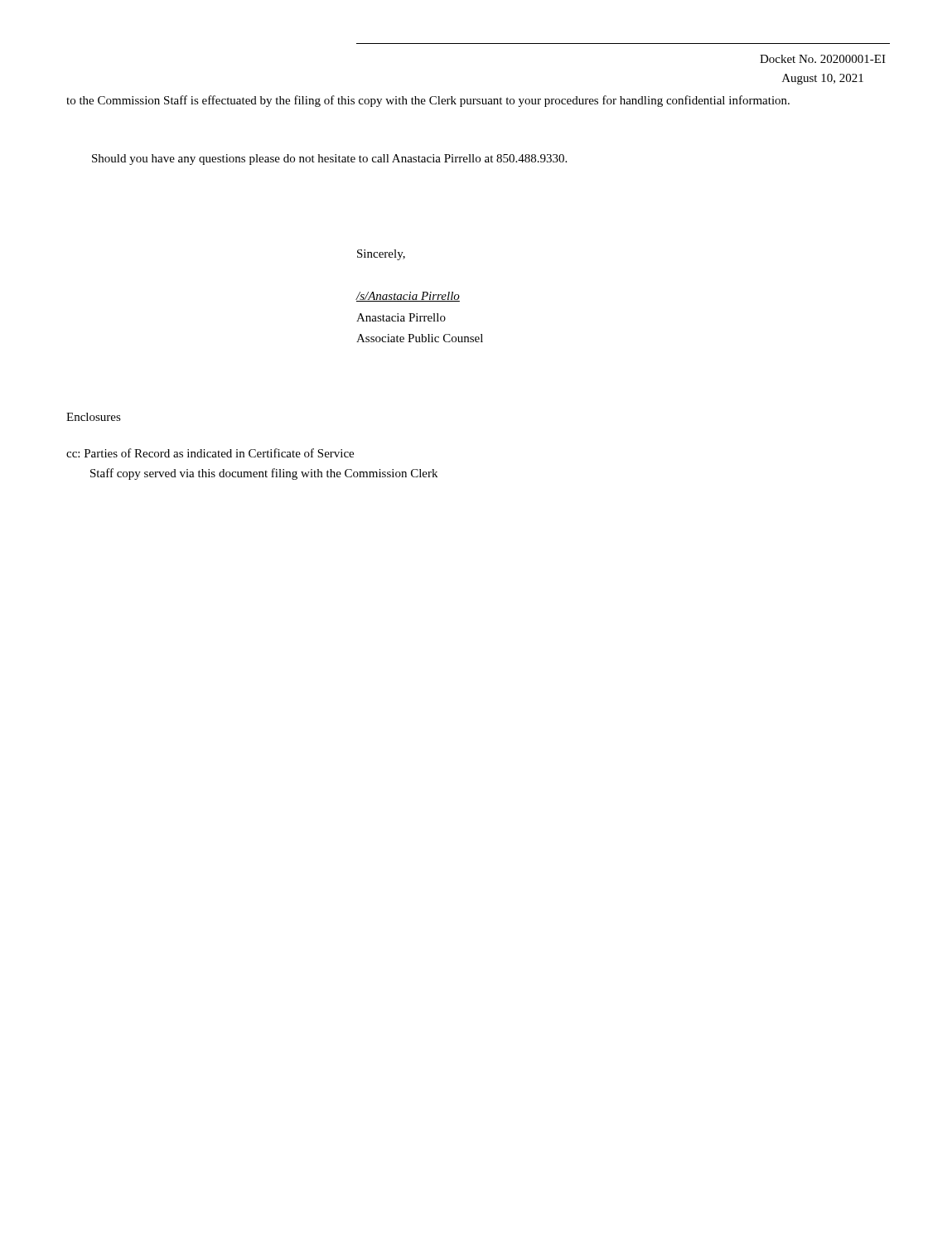Find the block starting "to the Commission Staff is effectuated"
The height and width of the screenshot is (1243, 952).
pos(428,100)
